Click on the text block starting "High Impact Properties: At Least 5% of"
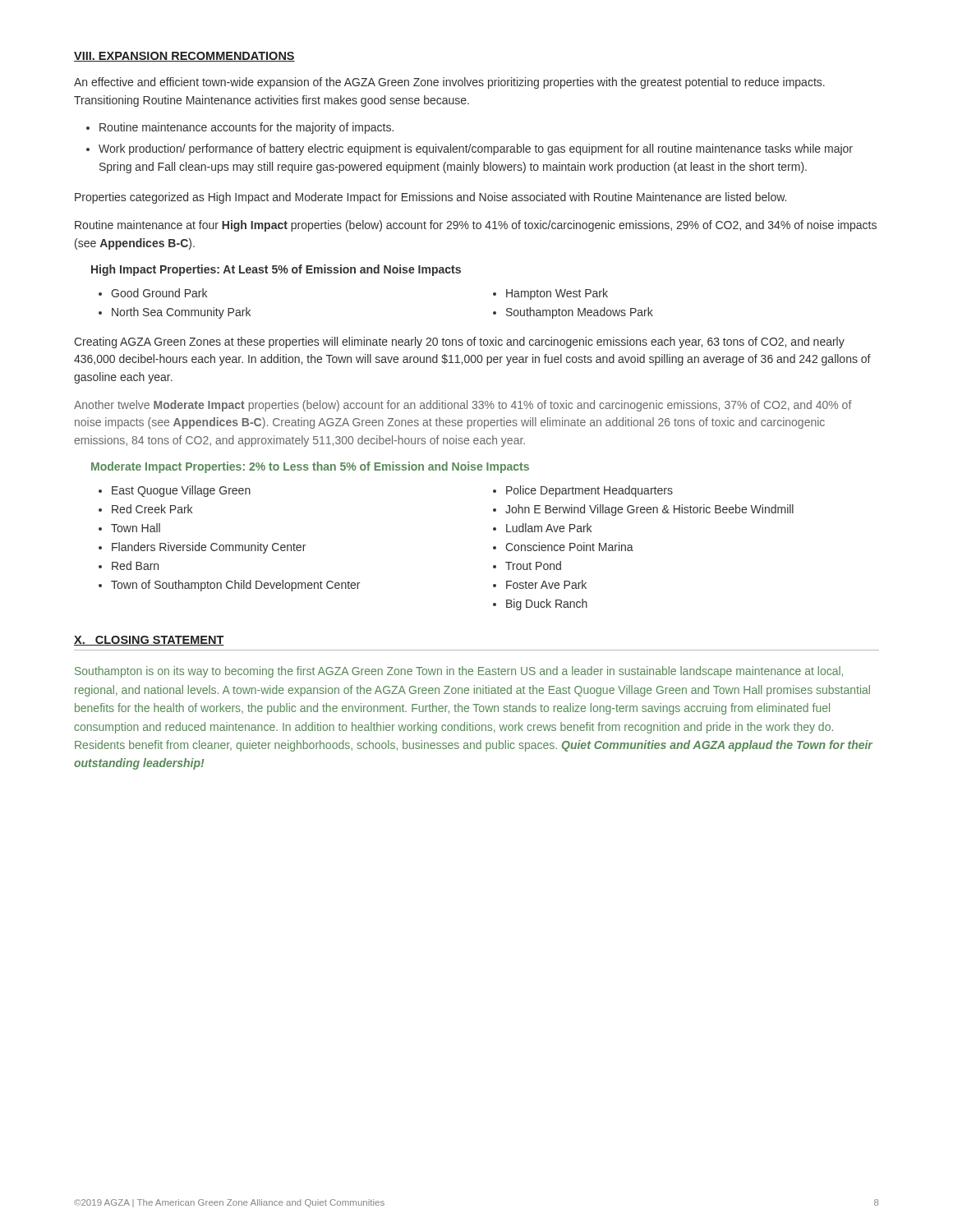The height and width of the screenshot is (1232, 953). pyautogui.click(x=276, y=269)
